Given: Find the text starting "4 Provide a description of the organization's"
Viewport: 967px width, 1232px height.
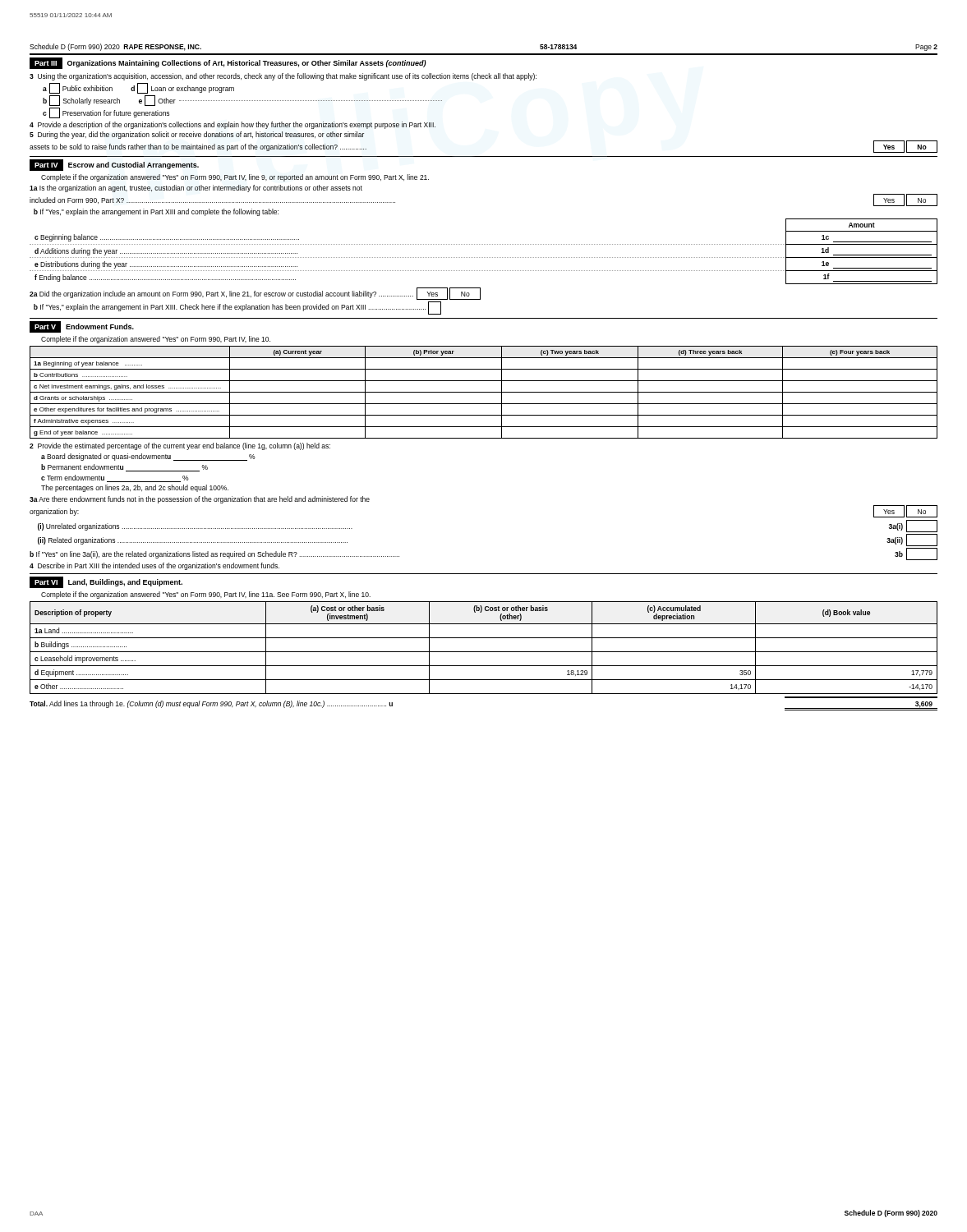Looking at the screenshot, I should 233,125.
